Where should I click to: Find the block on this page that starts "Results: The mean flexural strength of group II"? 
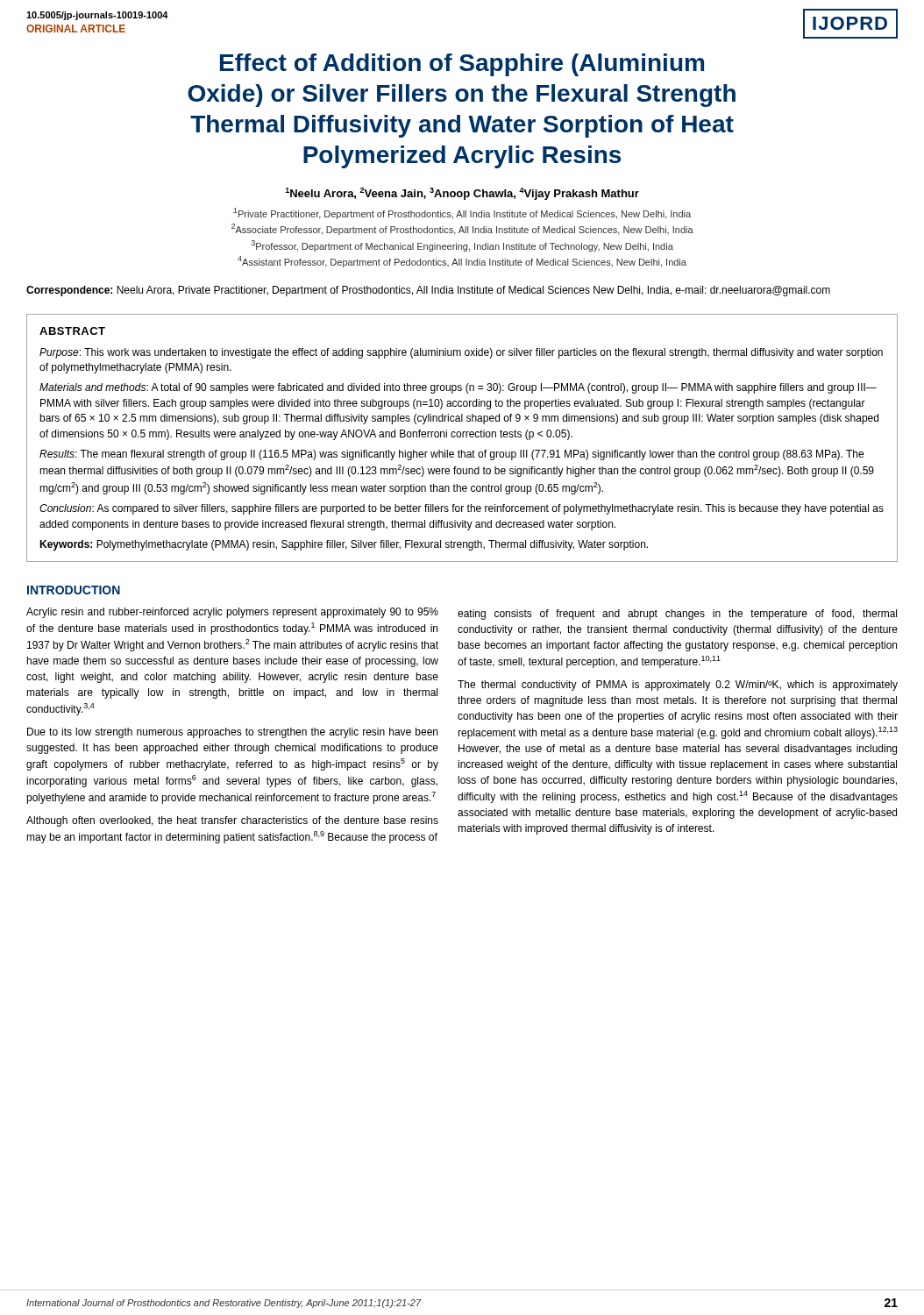(457, 471)
